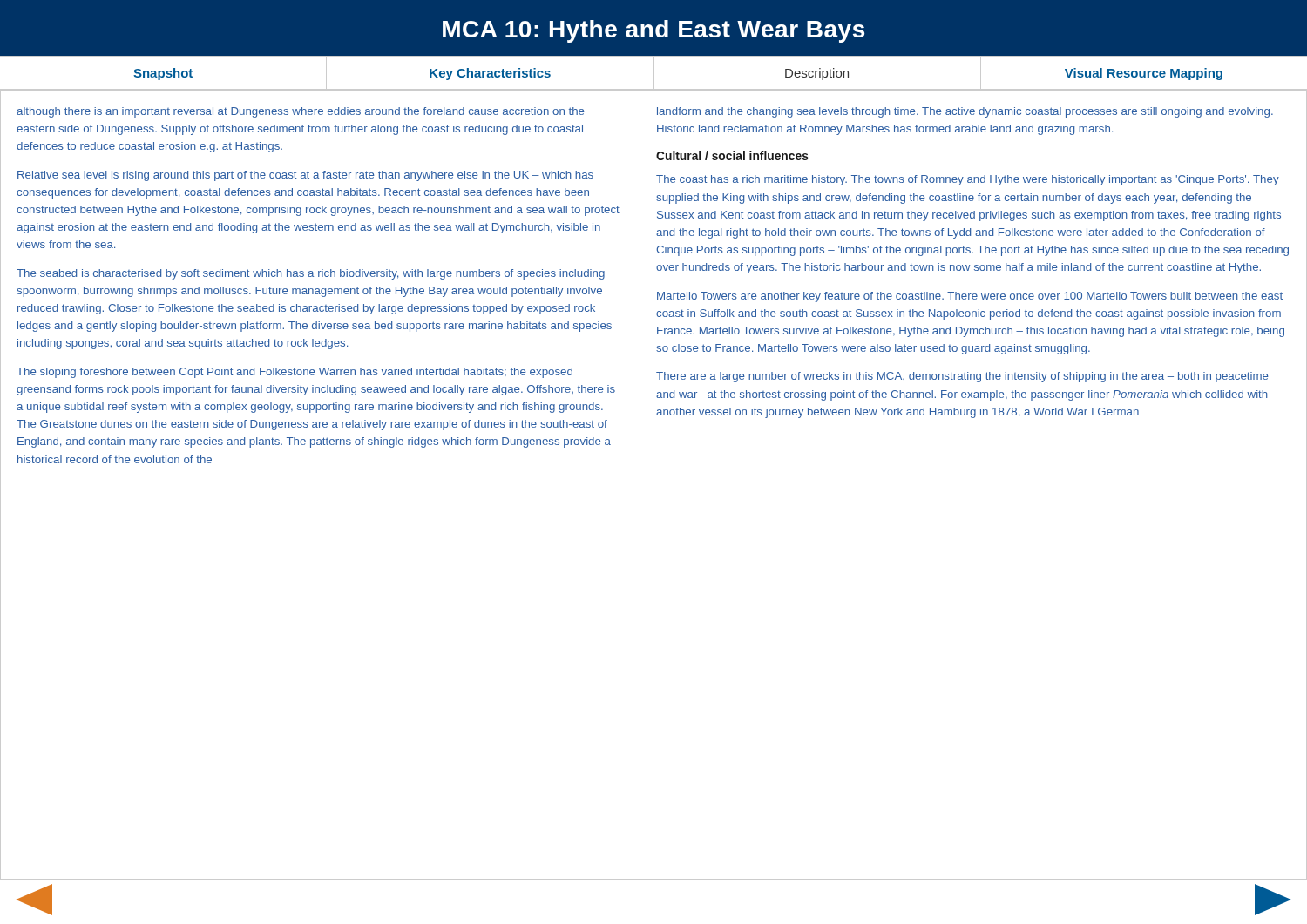Screen dimensions: 924x1307
Task: Find the section header with the text "Cultural / social influences"
Action: [x=732, y=157]
